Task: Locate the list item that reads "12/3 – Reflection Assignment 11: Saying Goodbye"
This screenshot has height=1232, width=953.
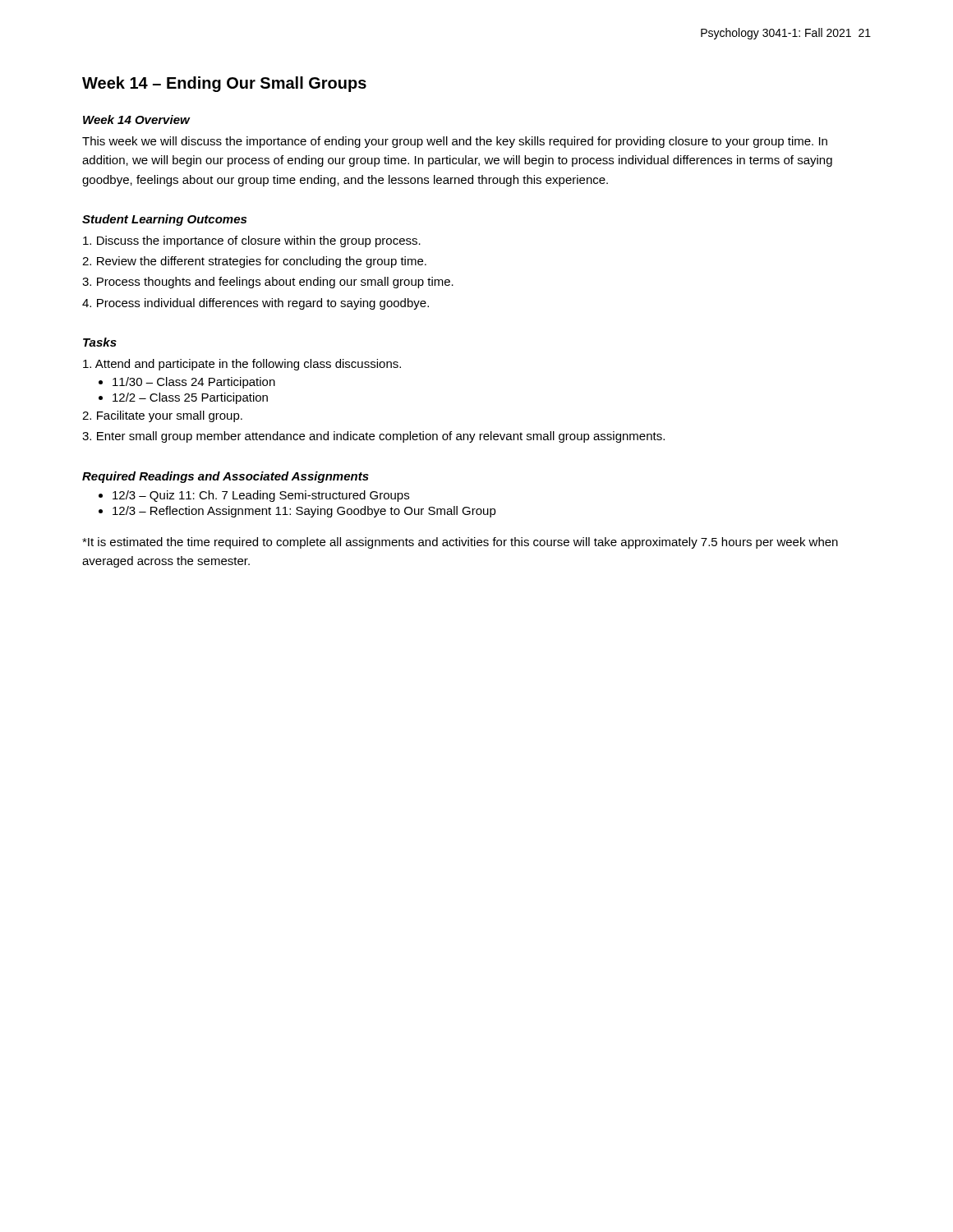Action: (304, 510)
